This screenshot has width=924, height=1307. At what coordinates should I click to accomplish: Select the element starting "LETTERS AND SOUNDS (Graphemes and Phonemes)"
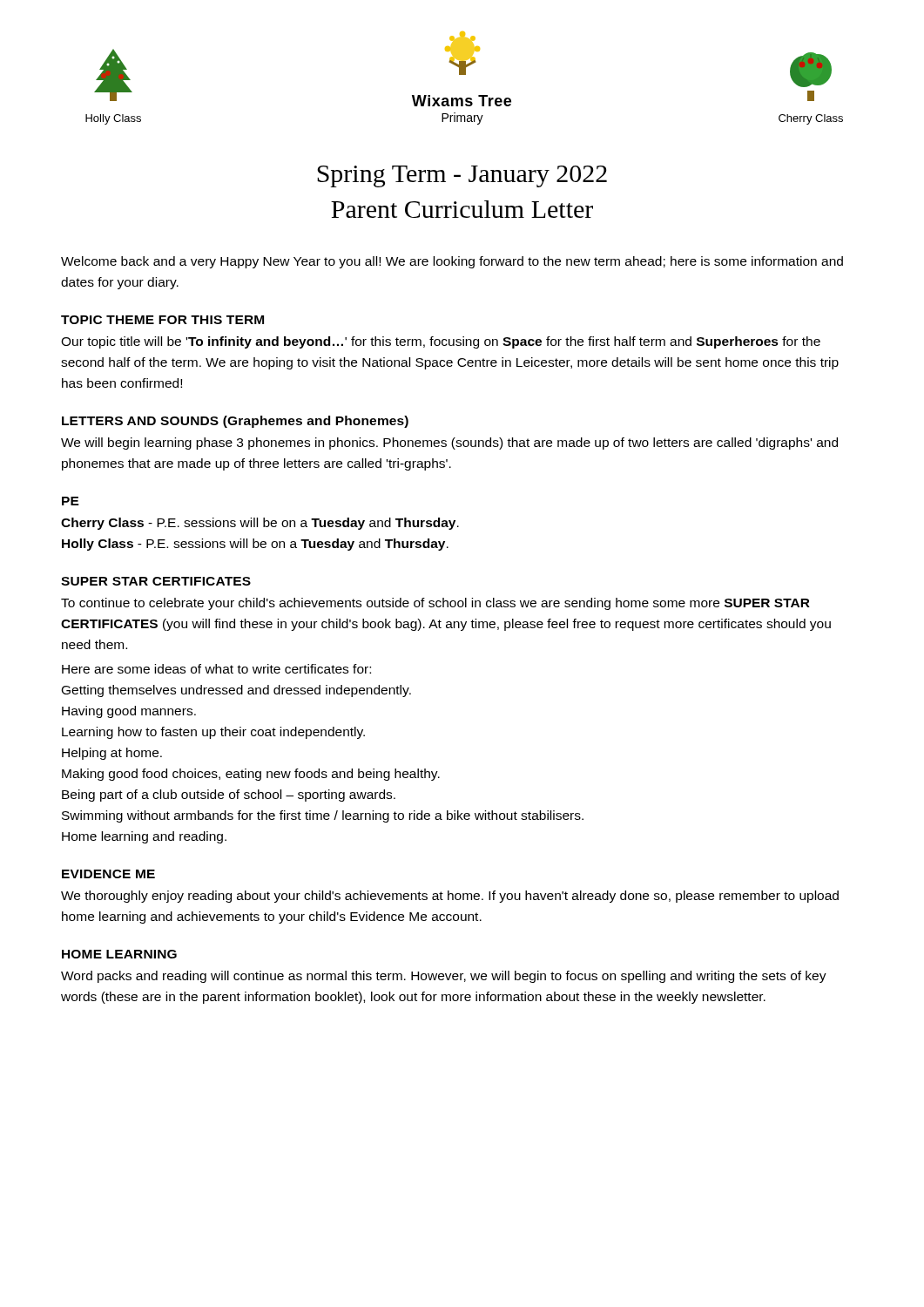pyautogui.click(x=235, y=421)
